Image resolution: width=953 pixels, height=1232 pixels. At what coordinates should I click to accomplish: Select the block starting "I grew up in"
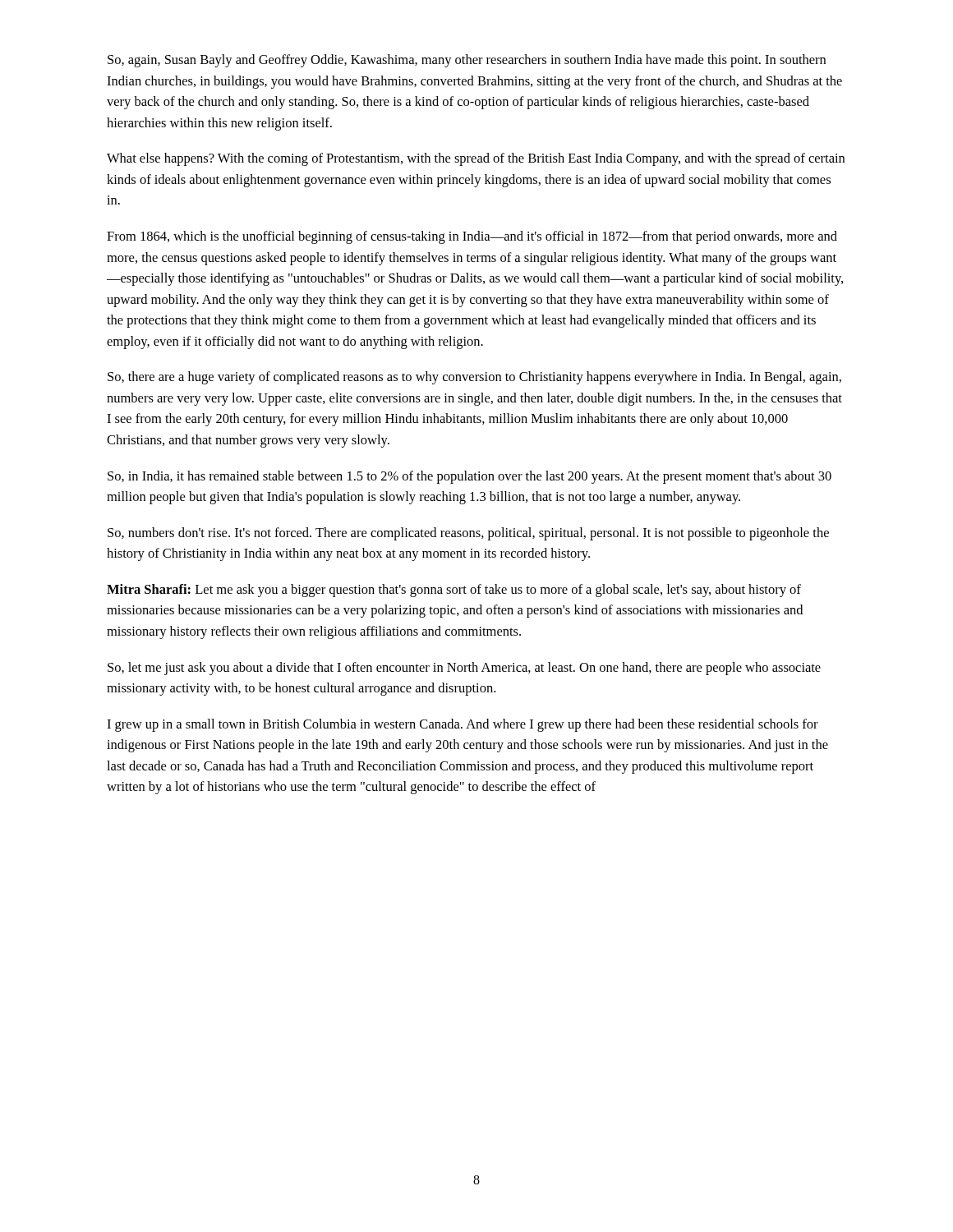click(x=467, y=755)
